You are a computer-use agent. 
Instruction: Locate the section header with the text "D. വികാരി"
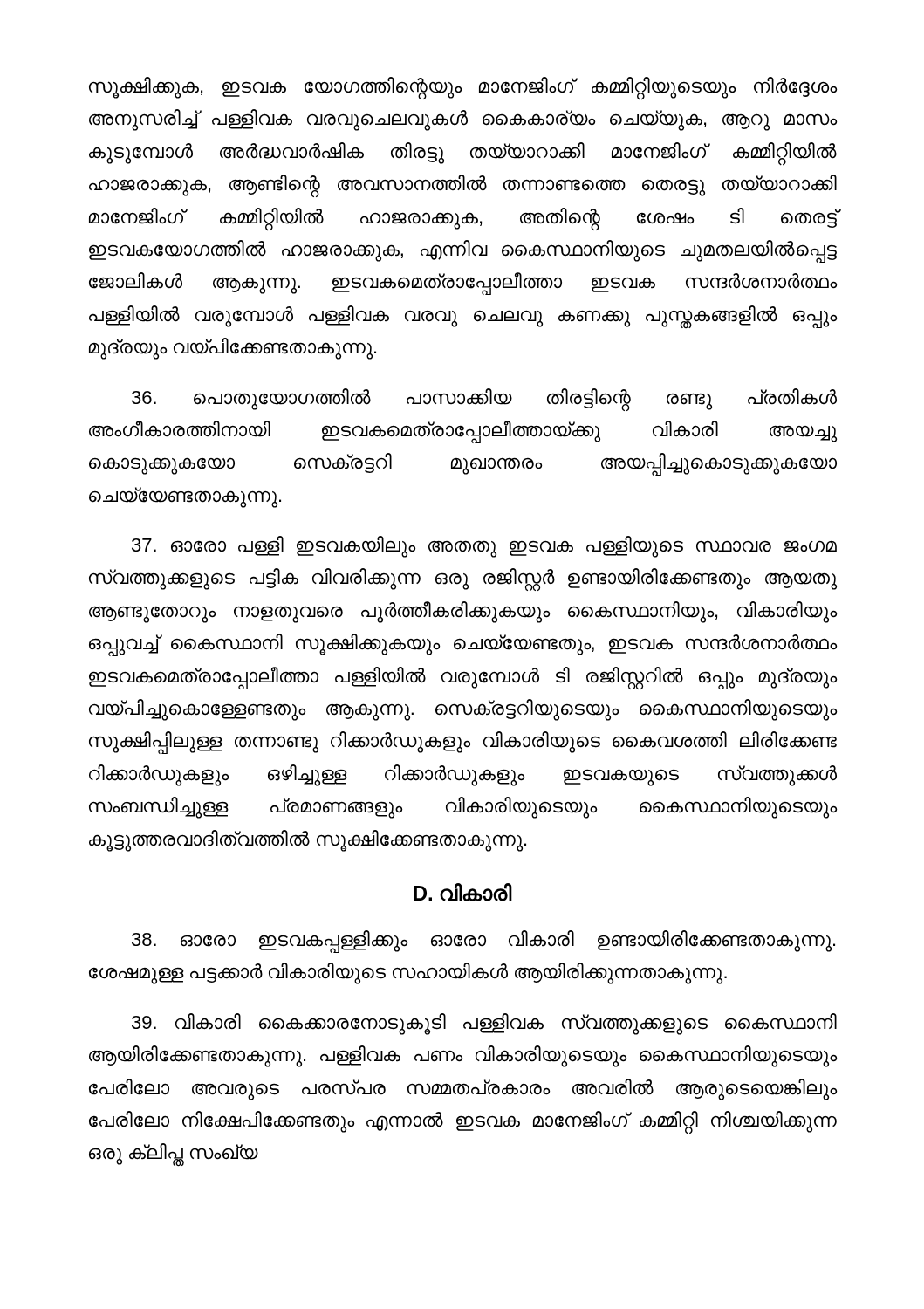(462, 893)
